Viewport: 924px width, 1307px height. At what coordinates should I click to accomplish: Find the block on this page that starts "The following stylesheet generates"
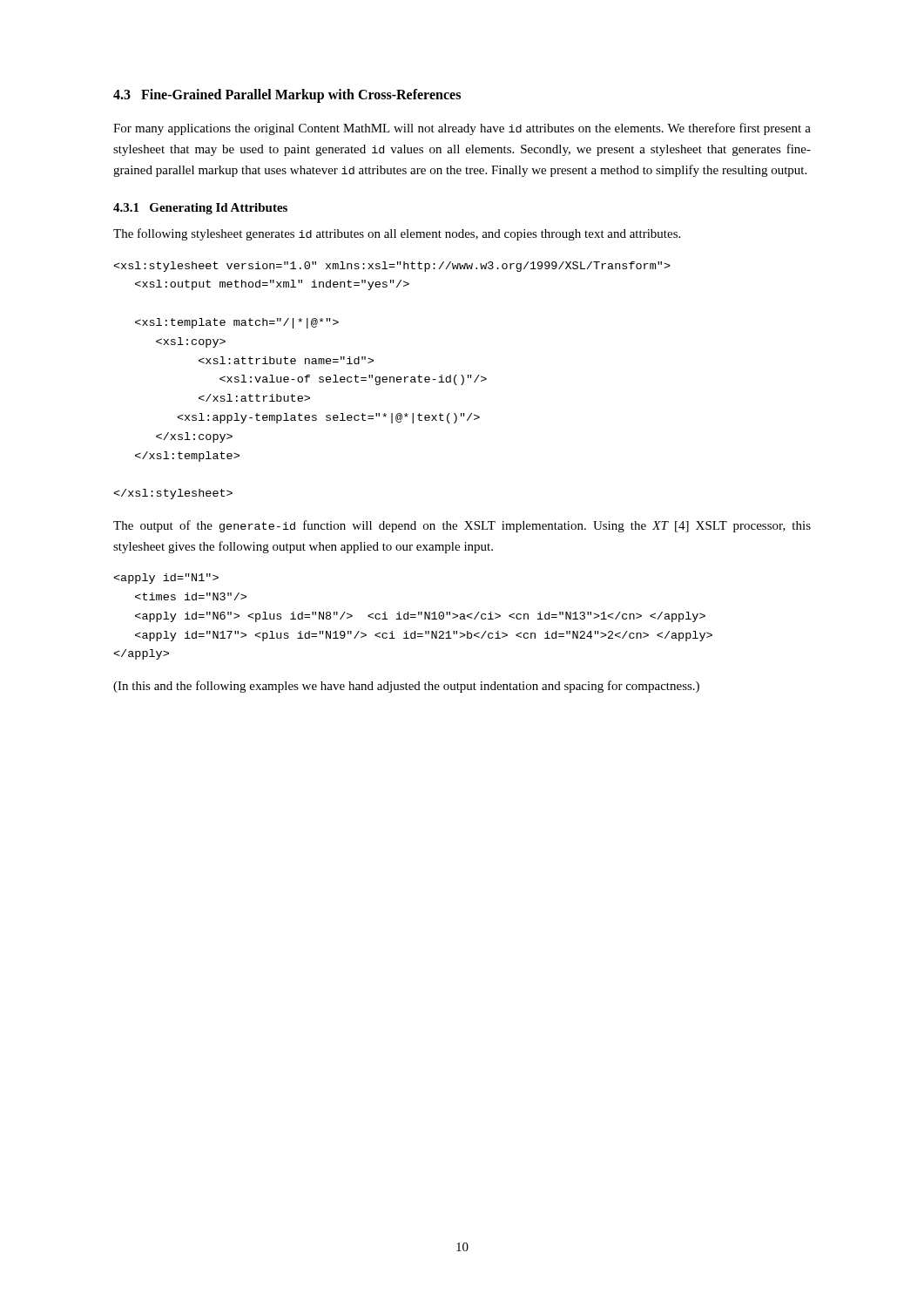click(397, 234)
